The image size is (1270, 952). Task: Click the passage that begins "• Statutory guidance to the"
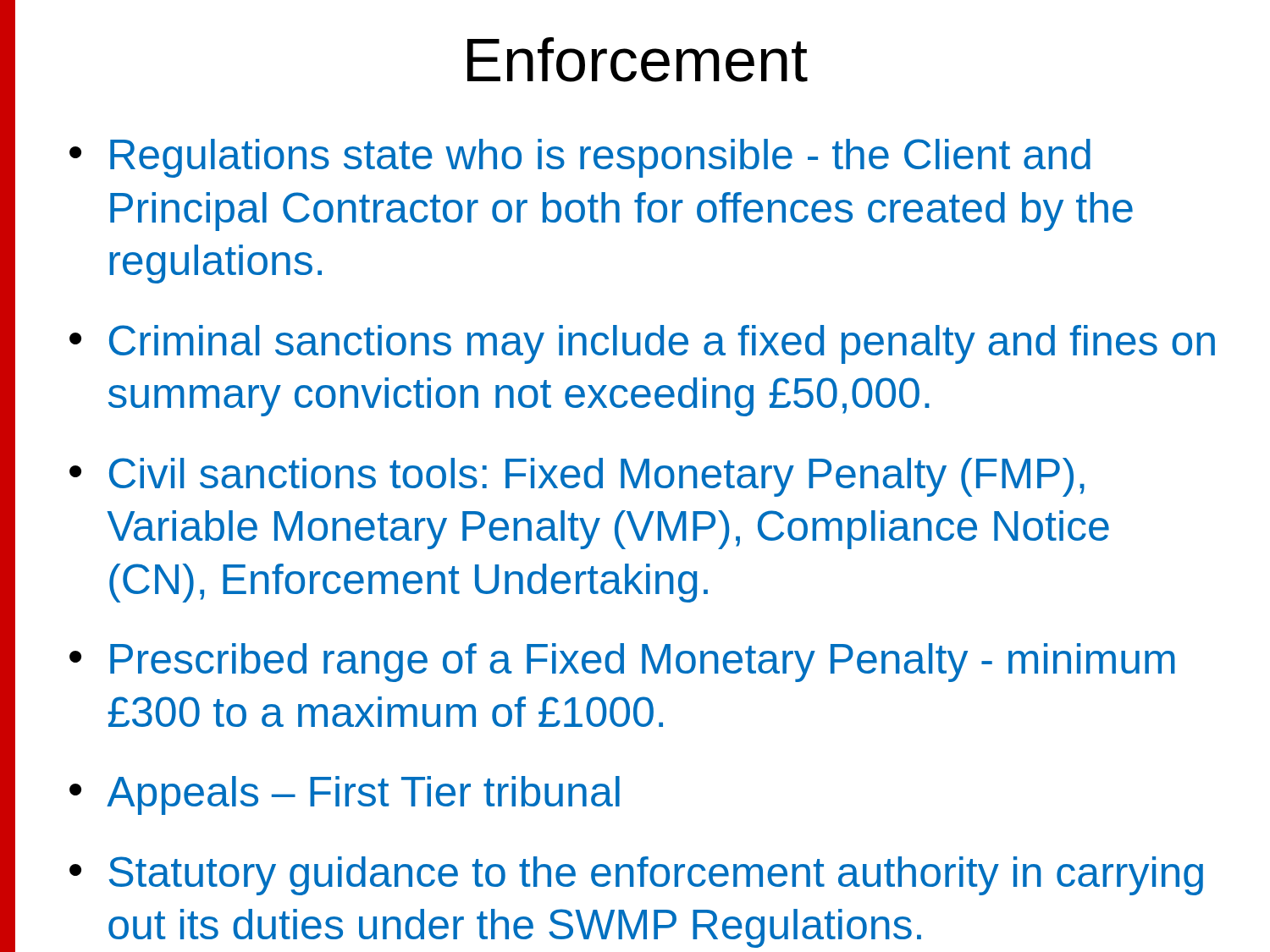(643, 899)
